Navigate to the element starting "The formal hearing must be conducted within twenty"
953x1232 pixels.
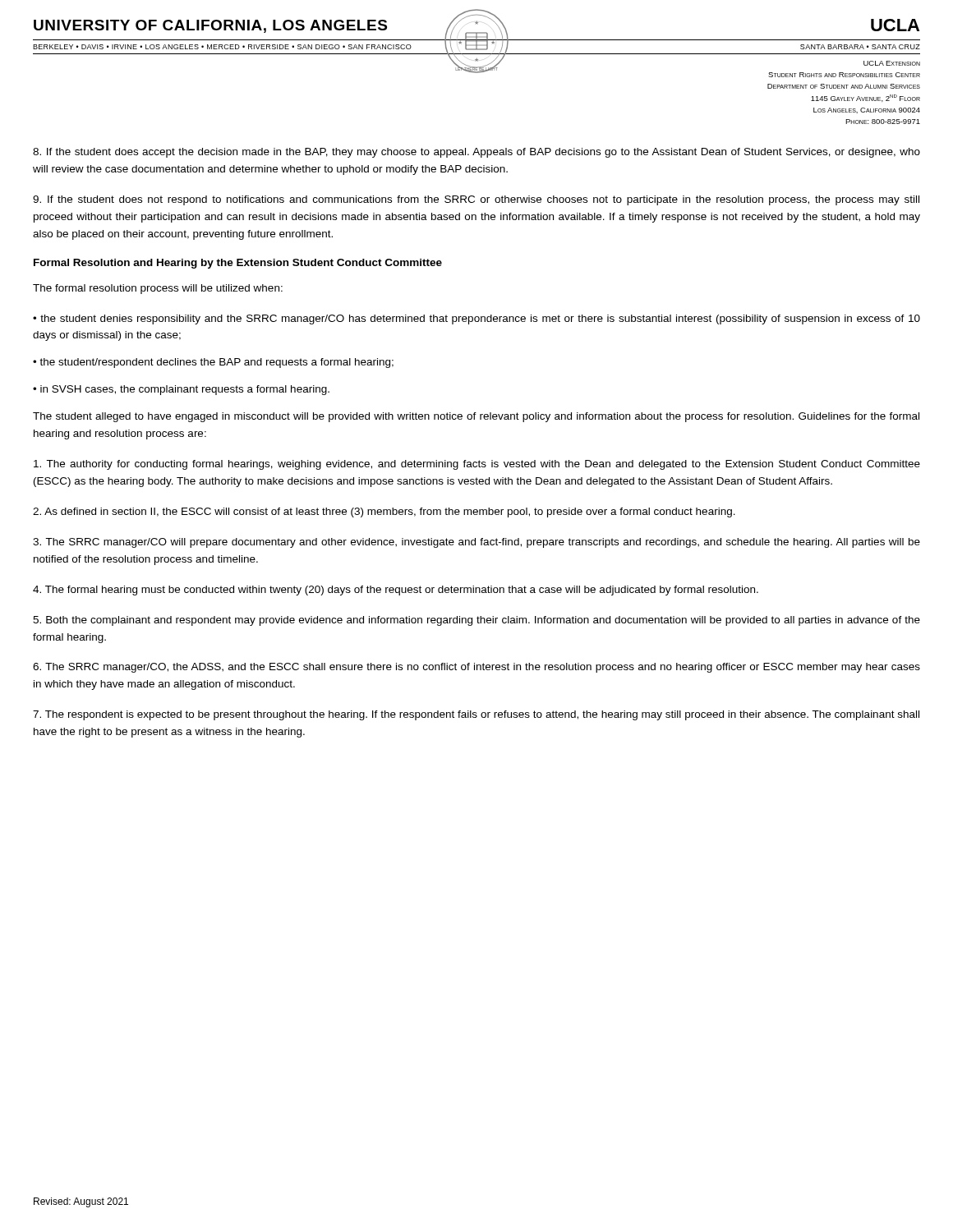[396, 589]
